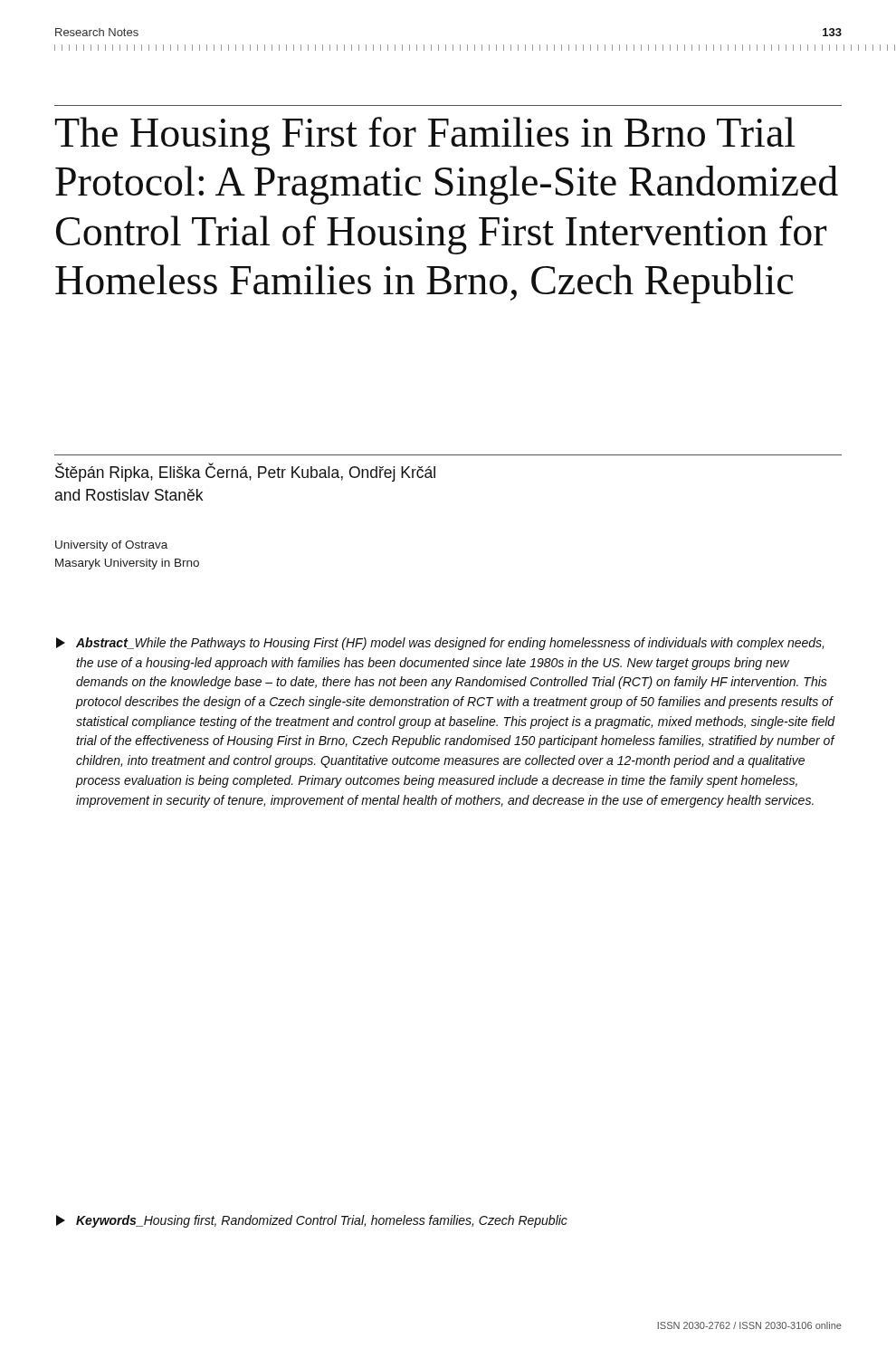Screen dimensions: 1358x896
Task: Click on the passage starting "Abstract_While the Pathways to Housing"
Action: click(448, 722)
